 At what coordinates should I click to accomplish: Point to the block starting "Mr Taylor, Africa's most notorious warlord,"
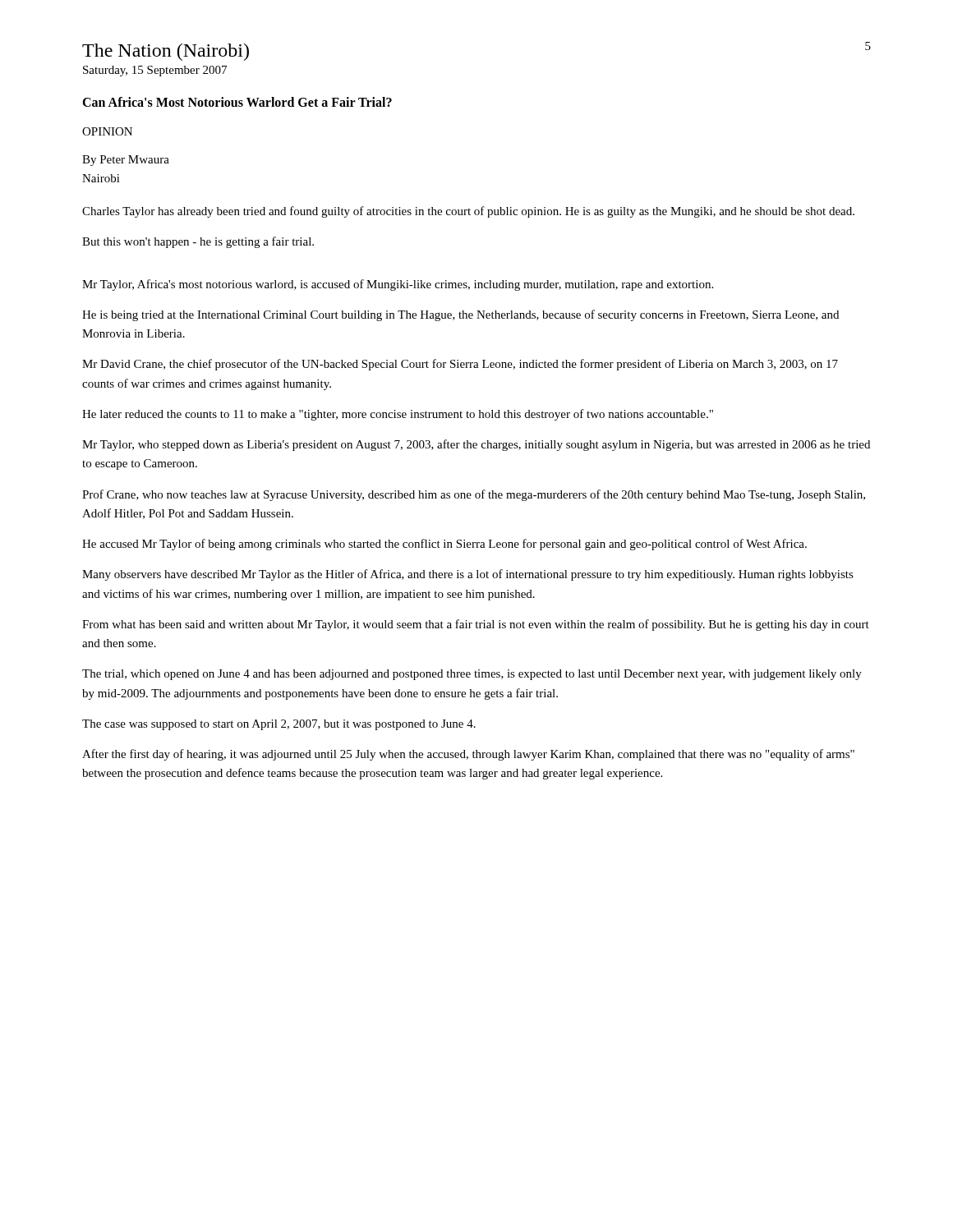coord(398,284)
